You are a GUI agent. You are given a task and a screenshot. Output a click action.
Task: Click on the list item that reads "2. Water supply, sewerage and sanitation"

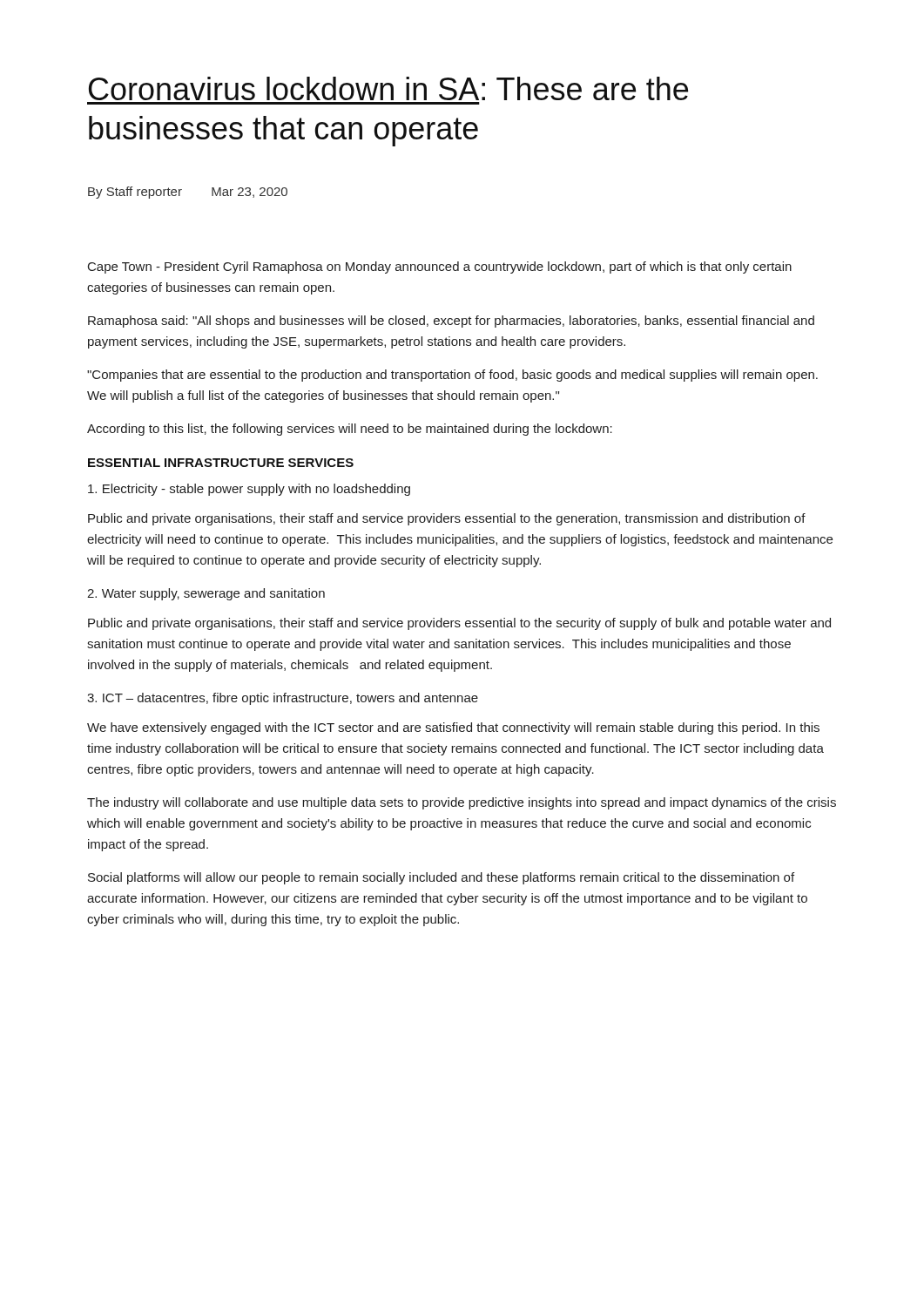pos(206,593)
